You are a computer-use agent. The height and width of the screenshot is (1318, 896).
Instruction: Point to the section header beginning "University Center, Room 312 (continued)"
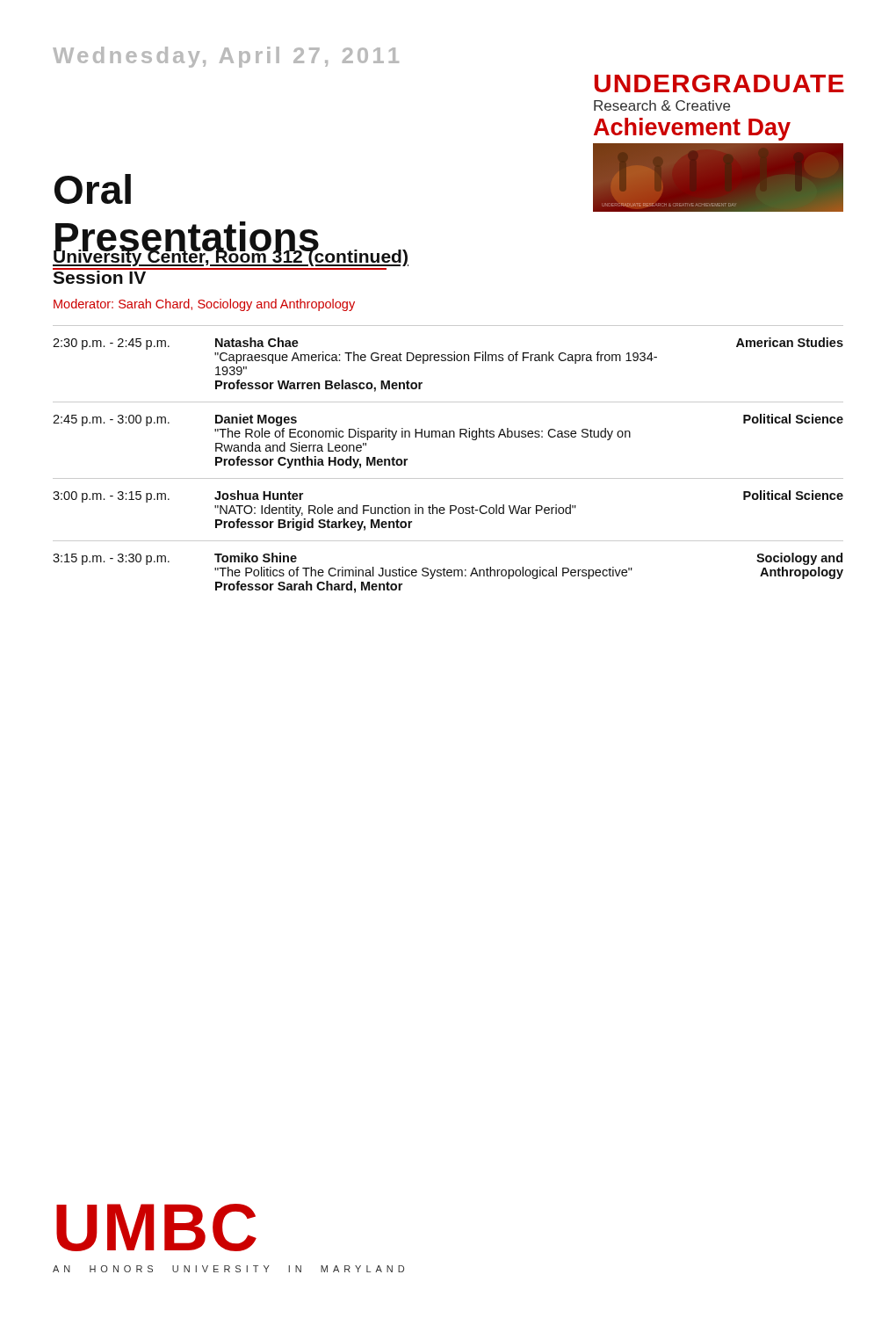point(231,256)
